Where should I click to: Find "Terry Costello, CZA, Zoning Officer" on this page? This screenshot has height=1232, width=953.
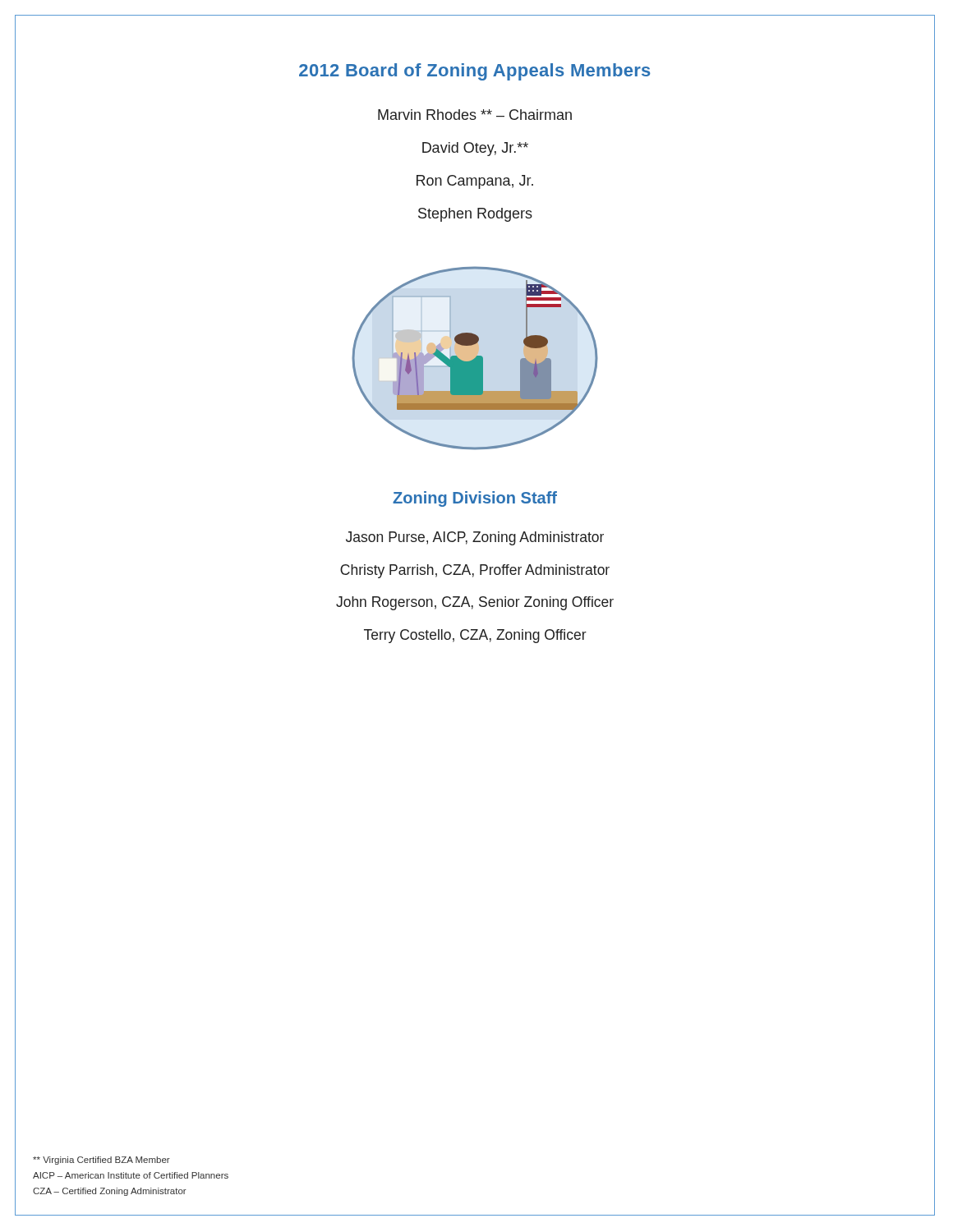click(x=475, y=635)
